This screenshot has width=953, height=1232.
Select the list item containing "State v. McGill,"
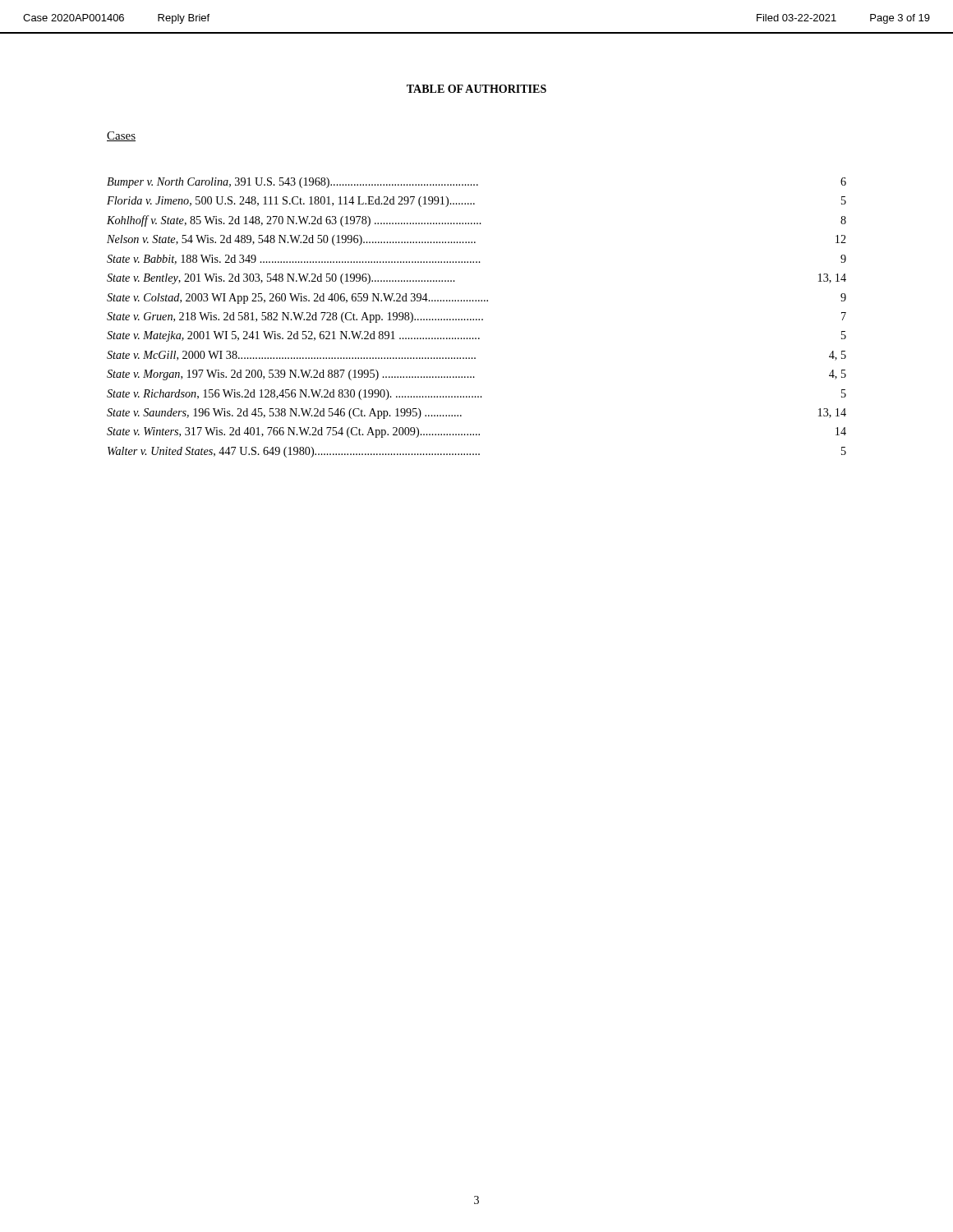(x=476, y=355)
